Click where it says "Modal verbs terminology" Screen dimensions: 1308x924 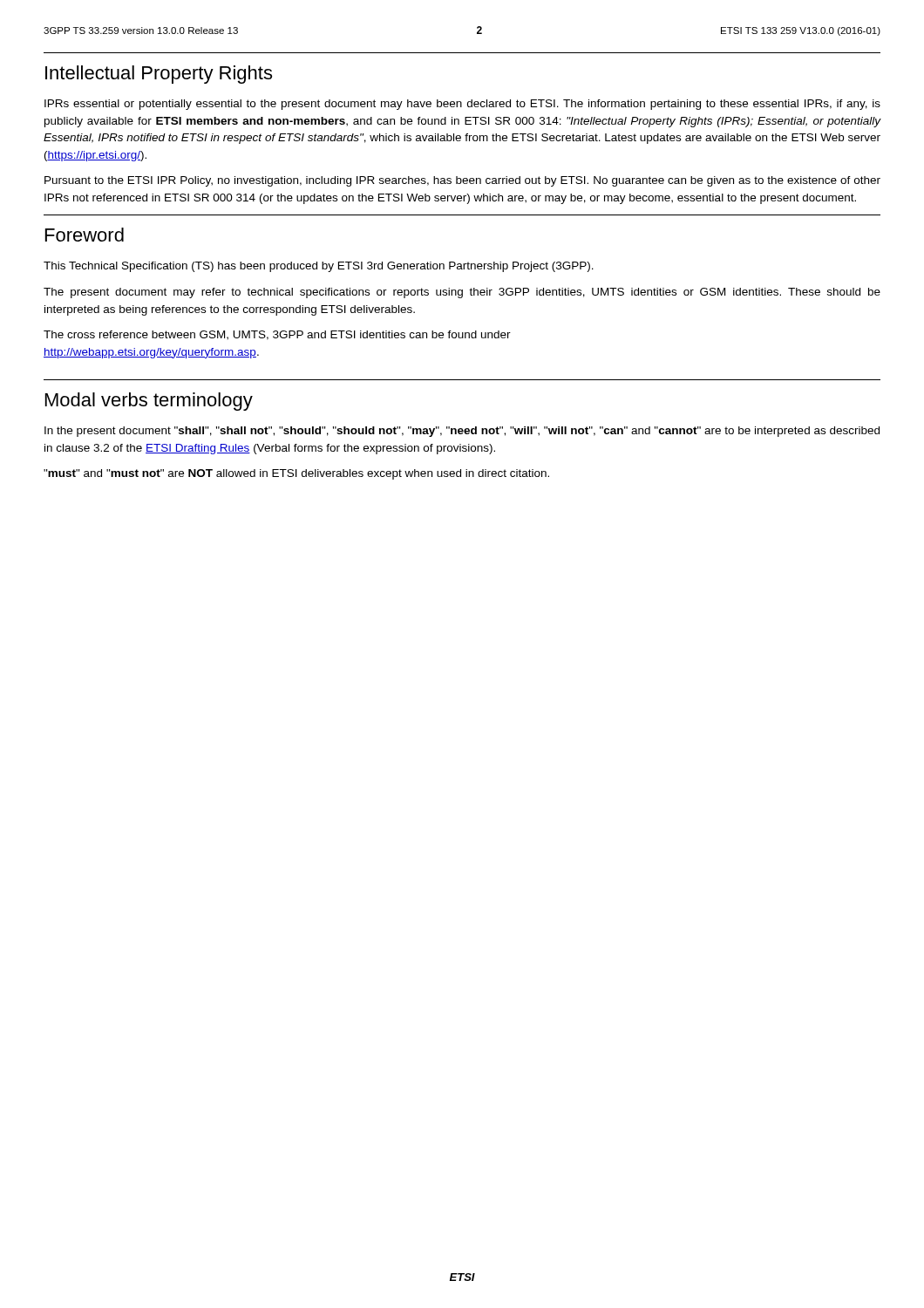point(149,402)
